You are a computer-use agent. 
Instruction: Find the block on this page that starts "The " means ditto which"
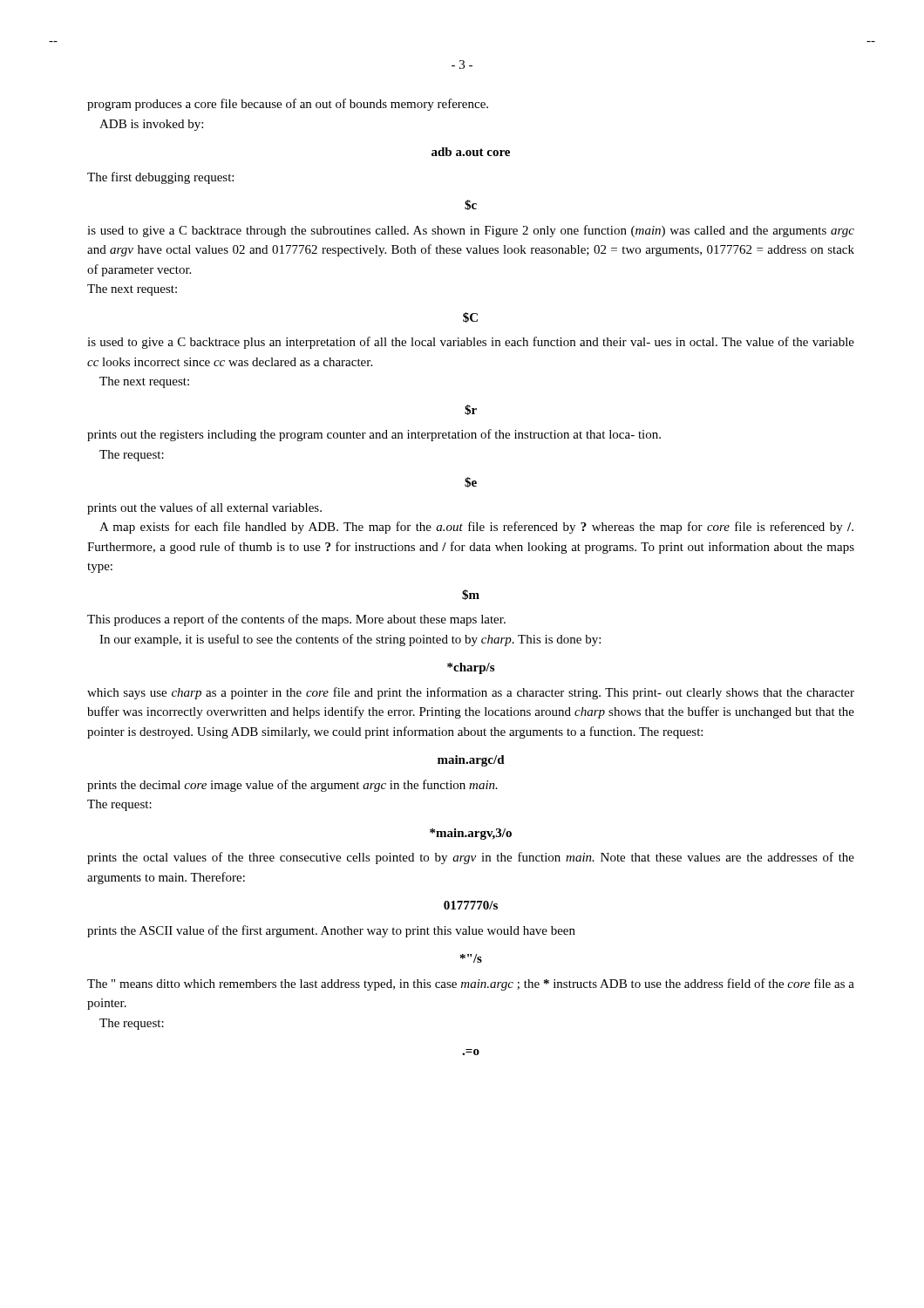471,984
